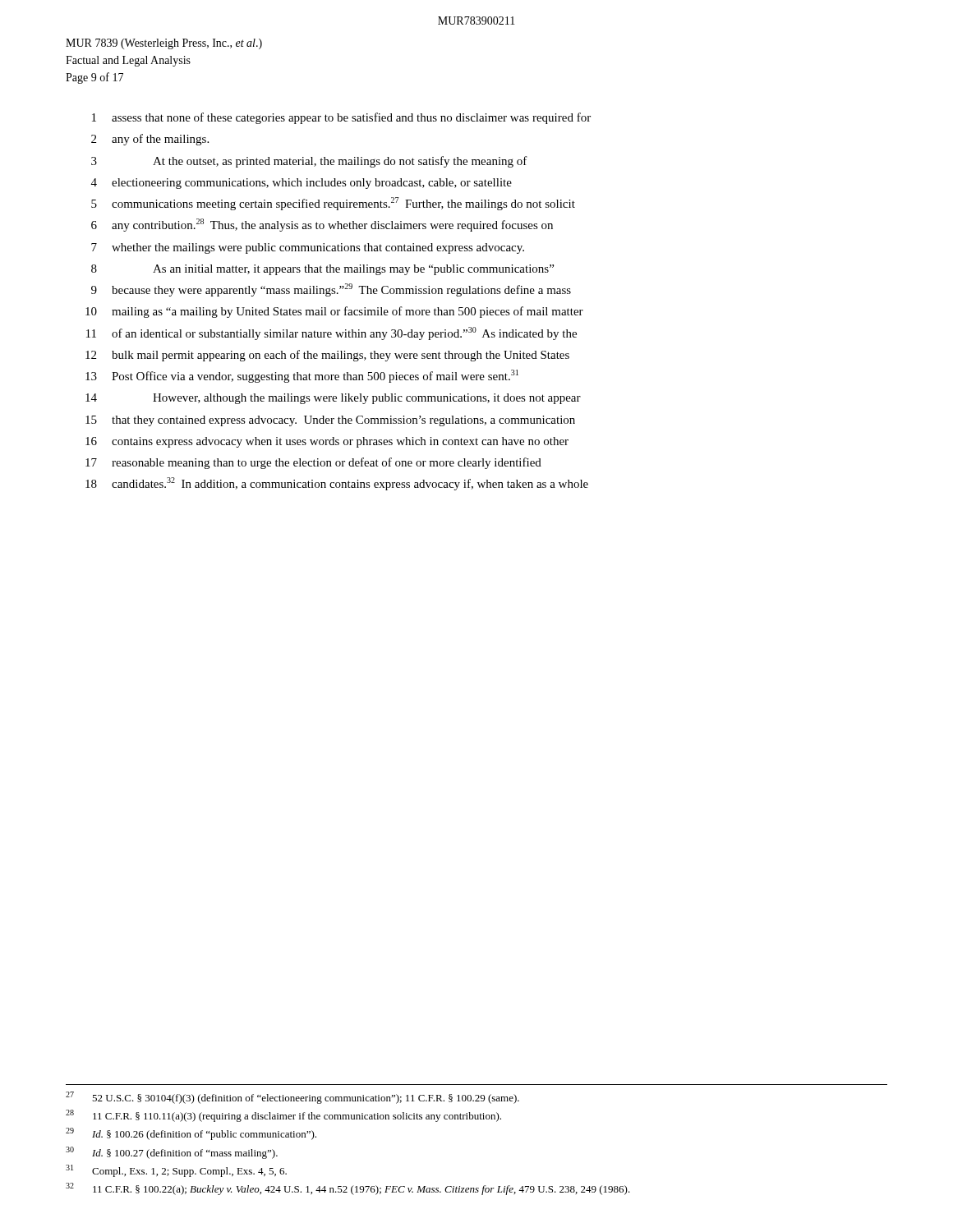Screen dimensions: 1232x953
Task: Find the text block that reads "1 assess that none"
Action: pos(476,118)
